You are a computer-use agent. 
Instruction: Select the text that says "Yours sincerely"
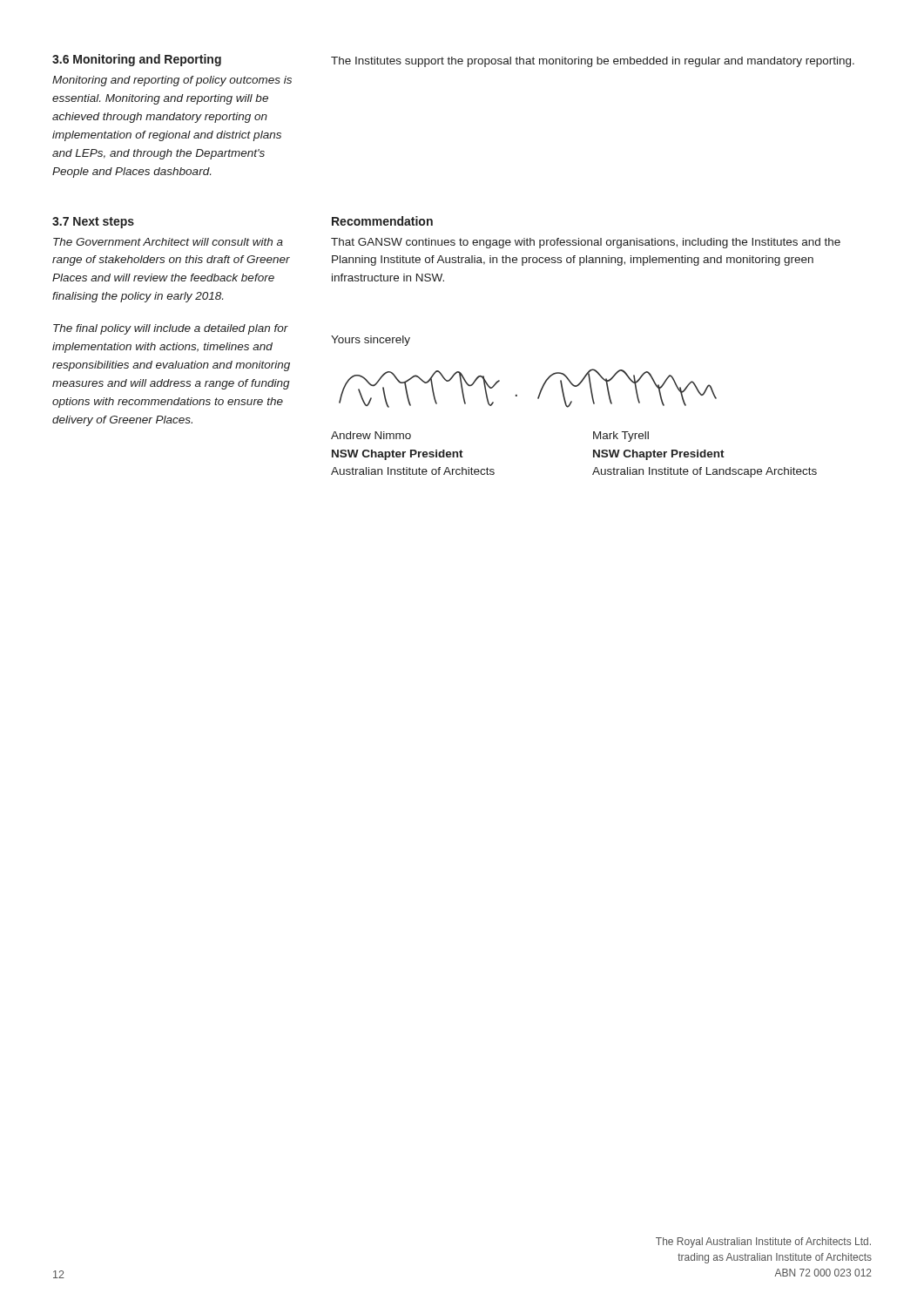tap(371, 340)
